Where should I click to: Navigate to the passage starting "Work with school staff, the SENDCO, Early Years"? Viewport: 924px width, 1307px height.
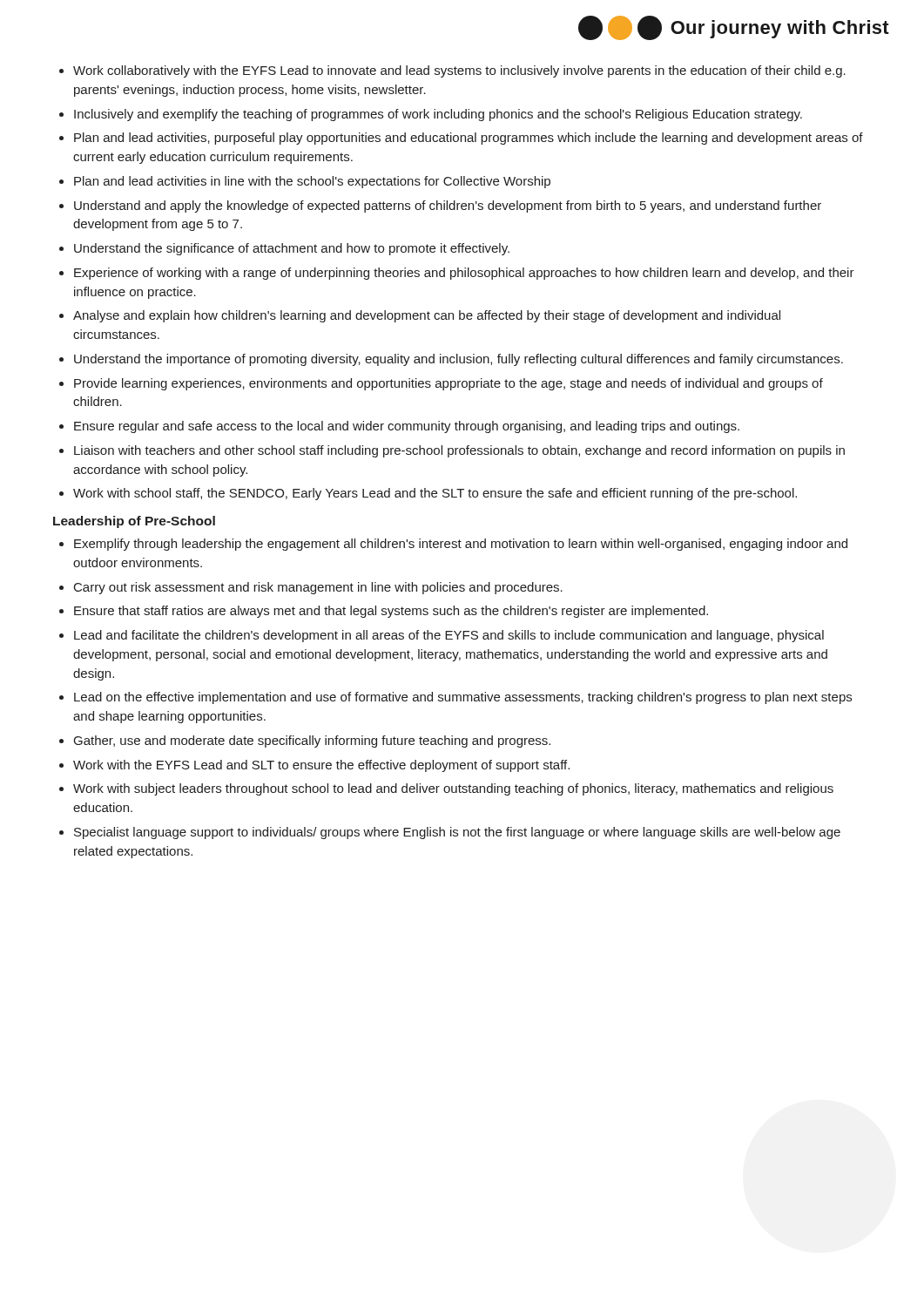point(436,493)
